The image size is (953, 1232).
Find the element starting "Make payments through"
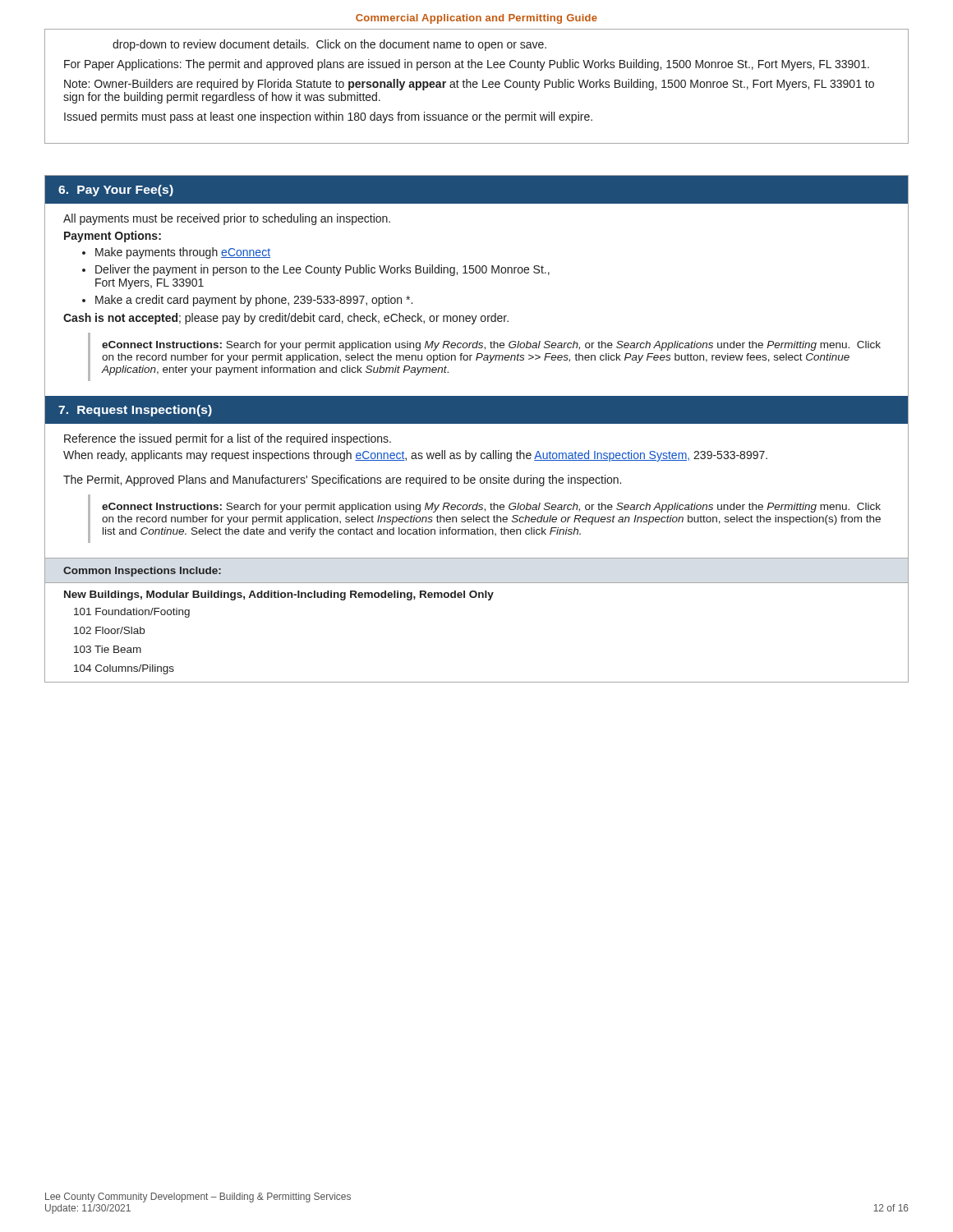[x=182, y=252]
